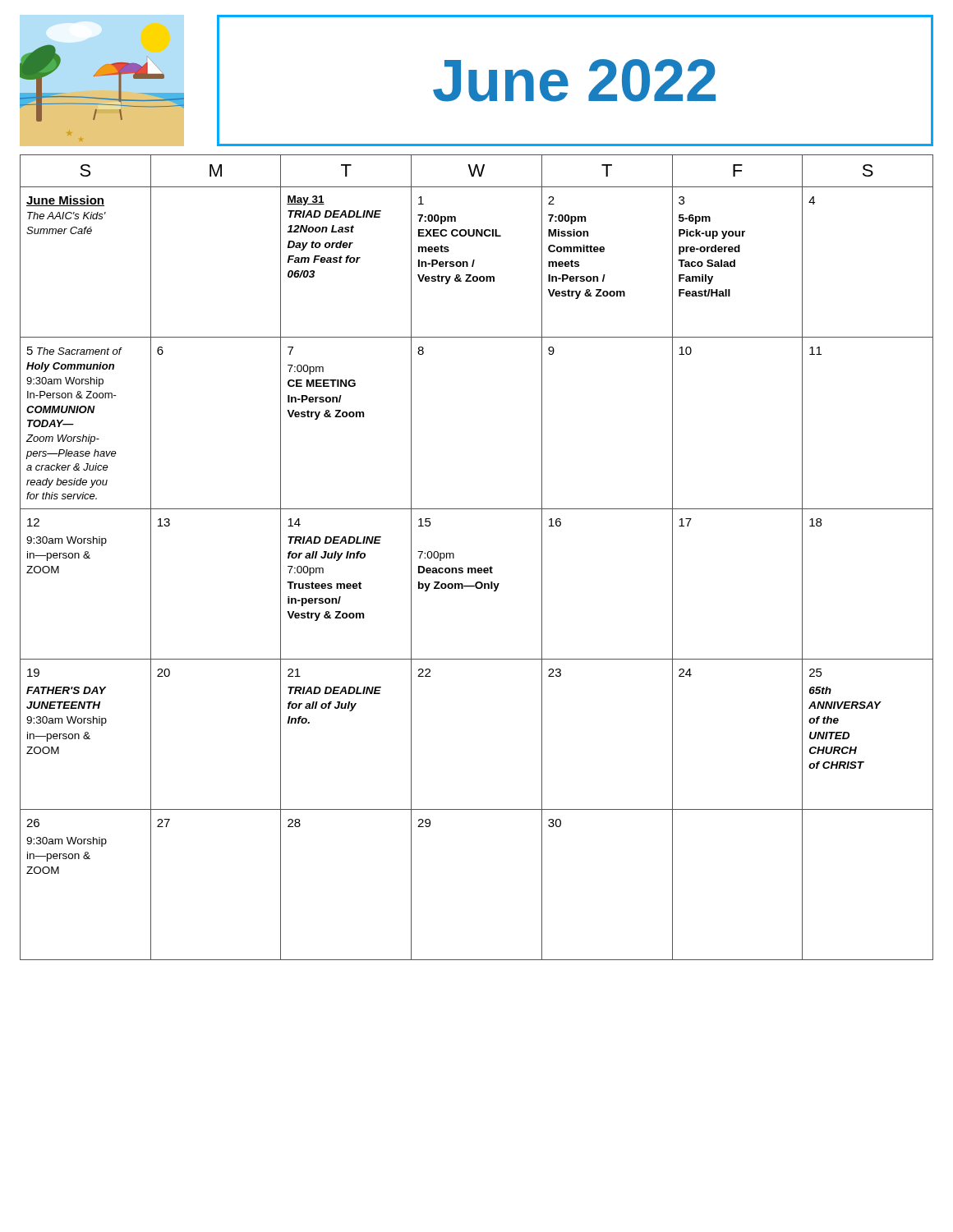Select the illustration
Screen dimensions: 1232x953
[102, 81]
